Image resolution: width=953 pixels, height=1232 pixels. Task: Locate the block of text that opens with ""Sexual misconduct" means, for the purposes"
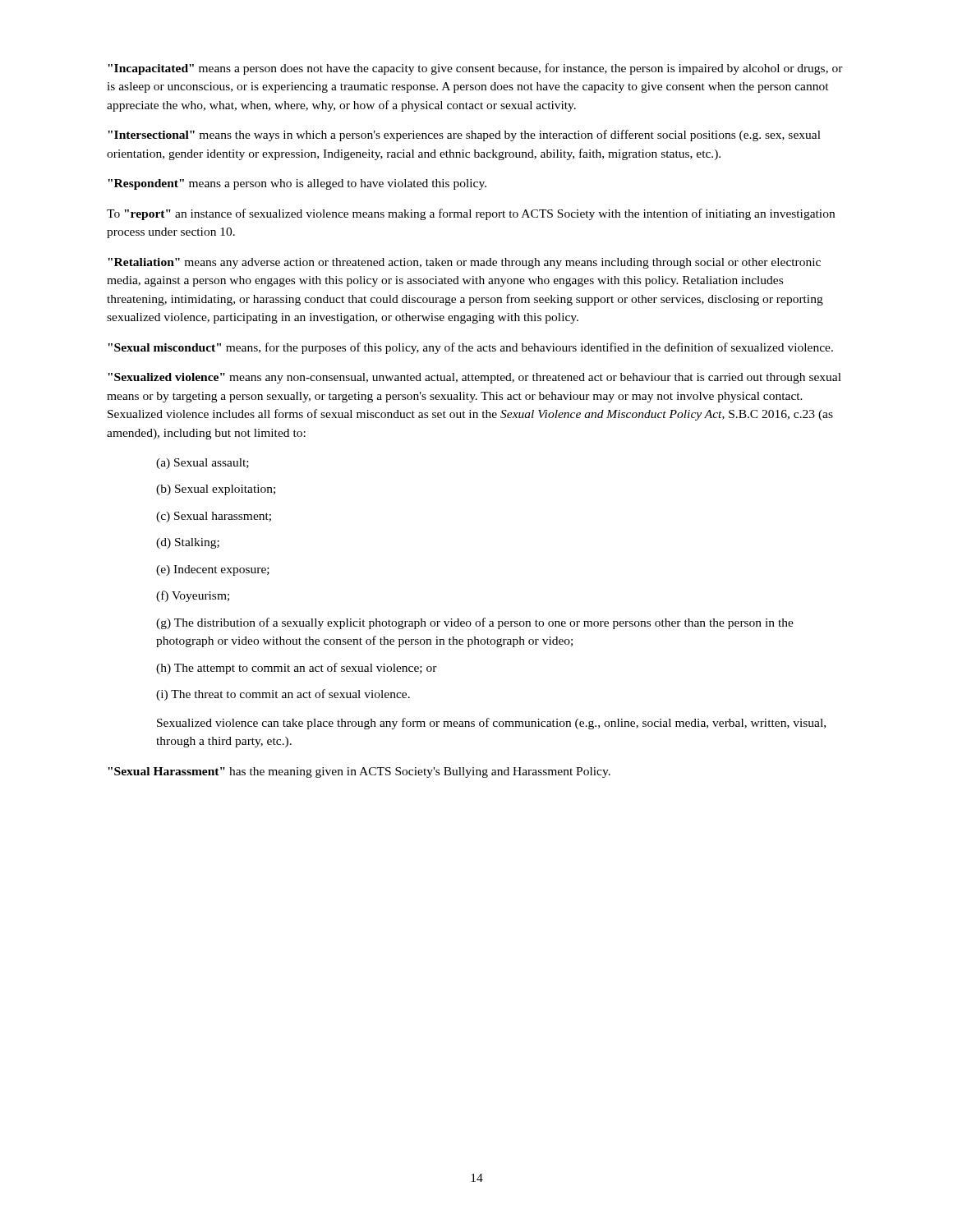point(470,347)
